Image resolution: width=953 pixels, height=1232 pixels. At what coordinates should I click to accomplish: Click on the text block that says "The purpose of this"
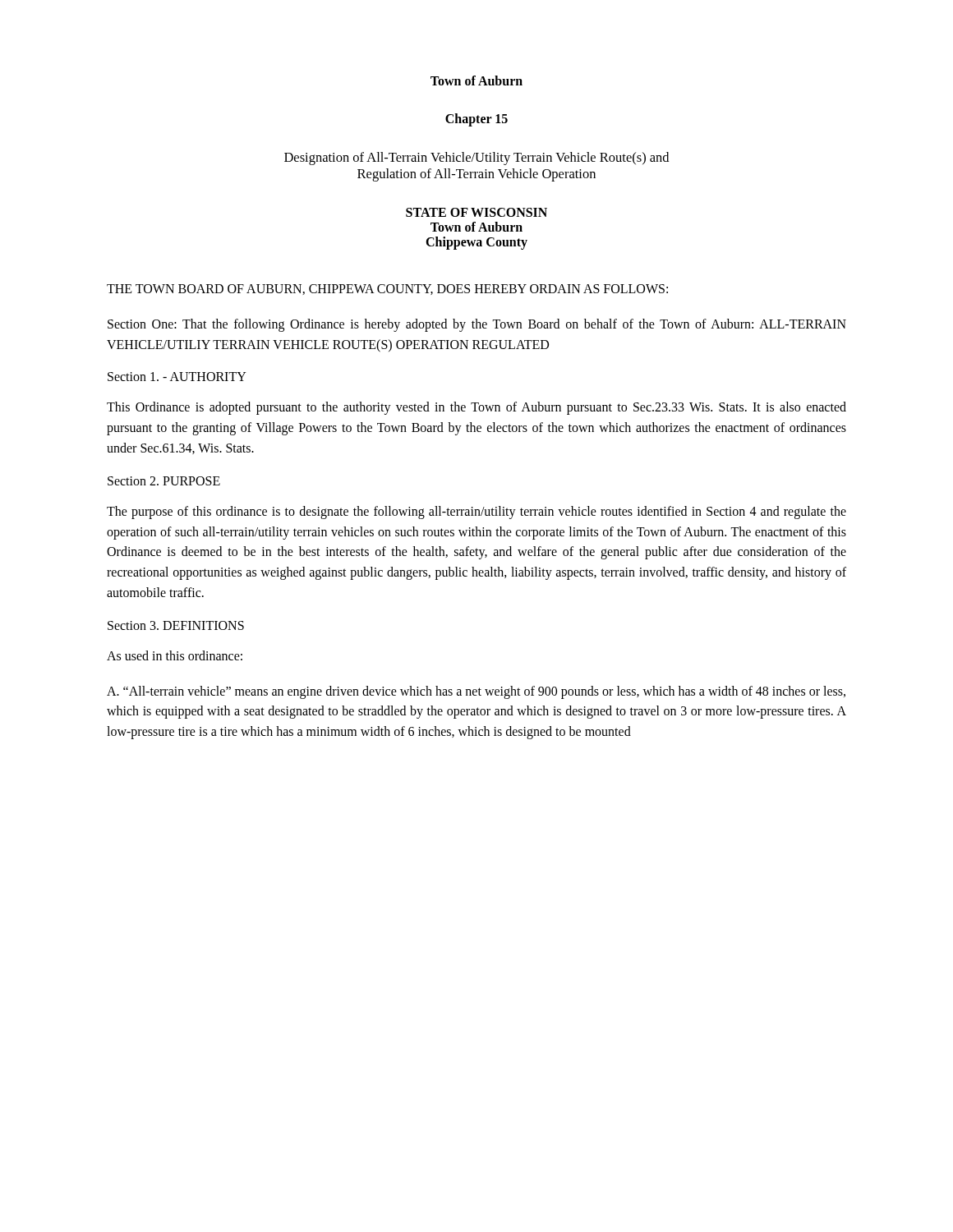476,552
